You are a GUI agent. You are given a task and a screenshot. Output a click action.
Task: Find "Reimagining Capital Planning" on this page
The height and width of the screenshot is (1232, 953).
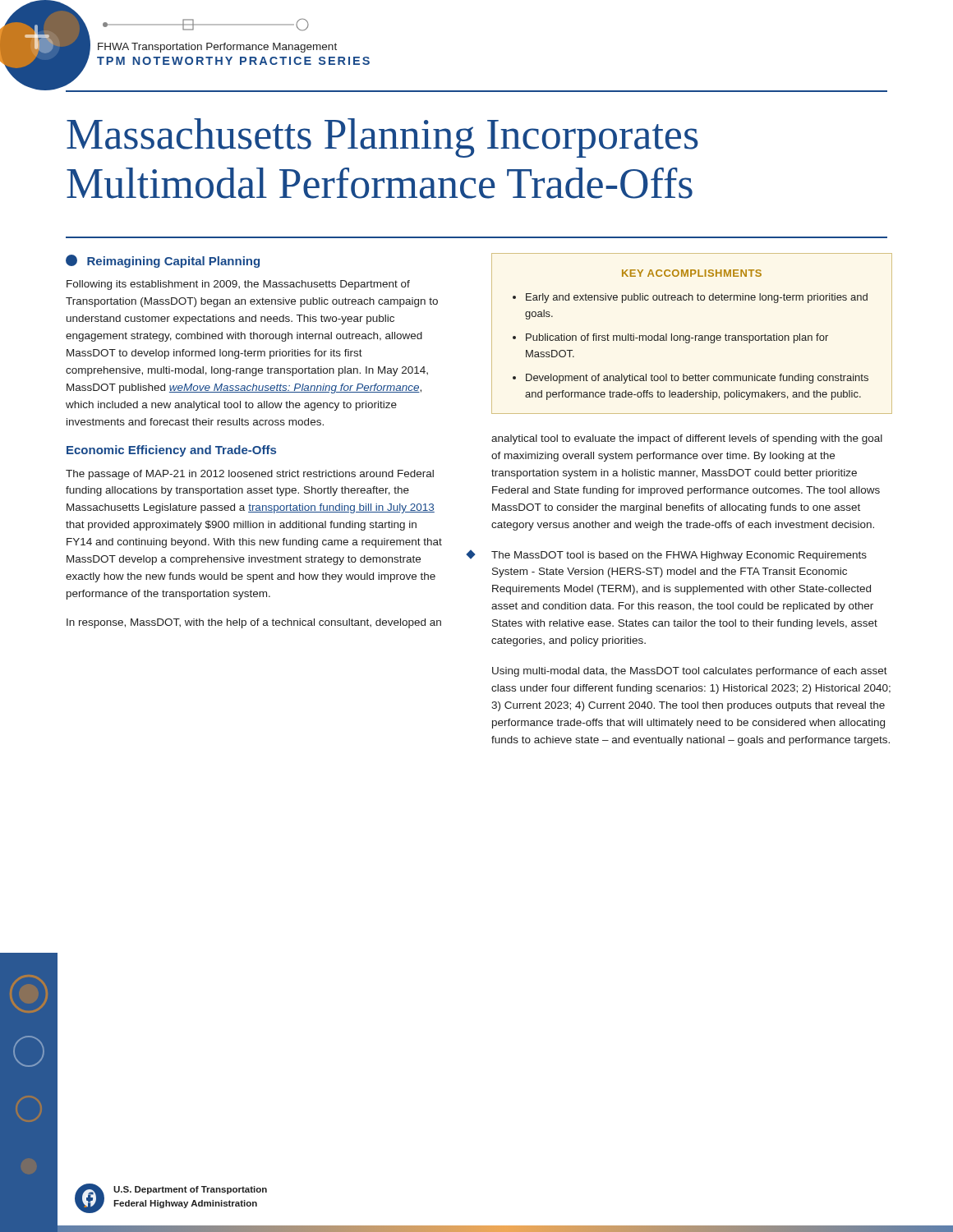click(x=163, y=260)
